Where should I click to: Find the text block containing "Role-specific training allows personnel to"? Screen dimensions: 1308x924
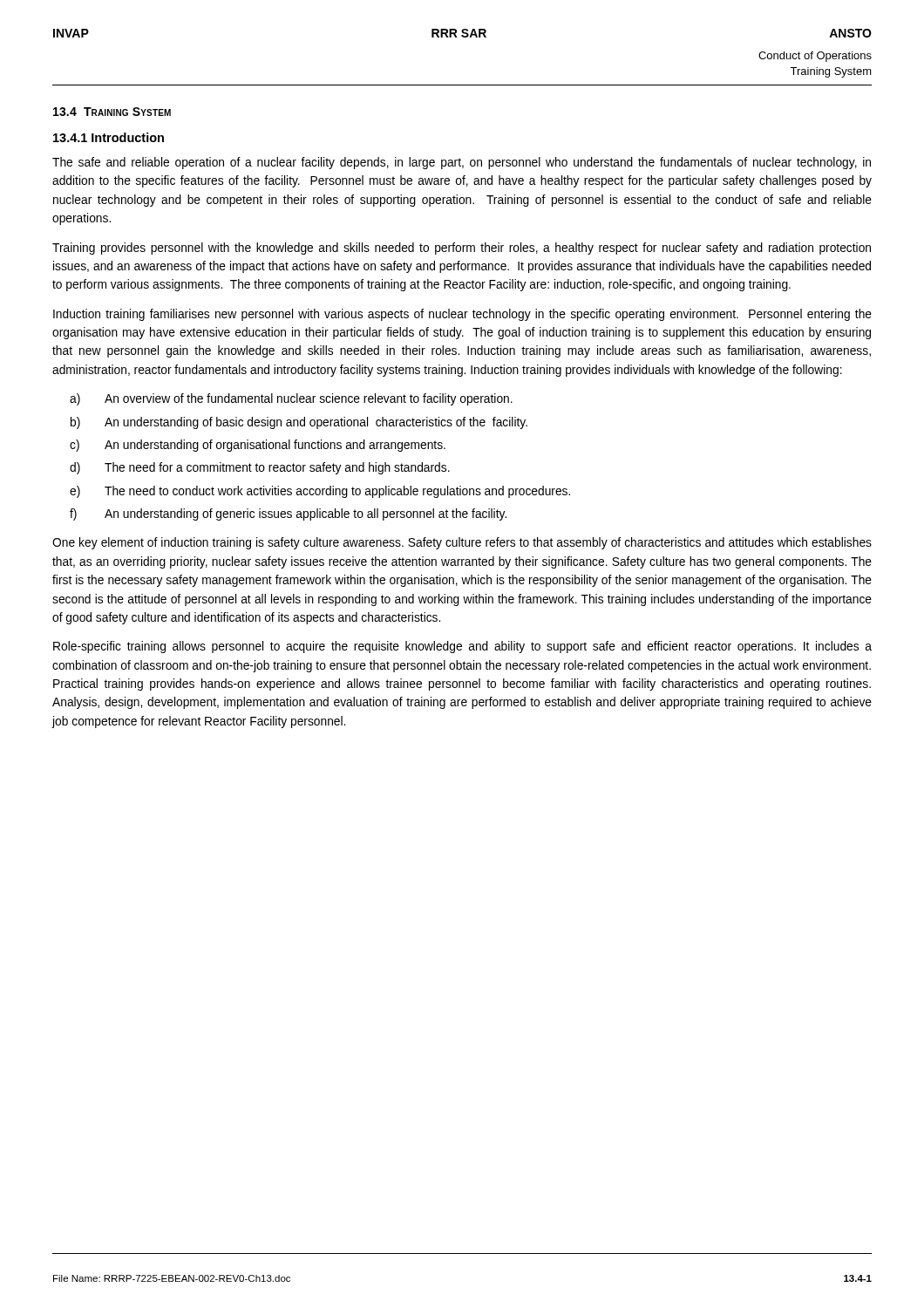click(462, 684)
